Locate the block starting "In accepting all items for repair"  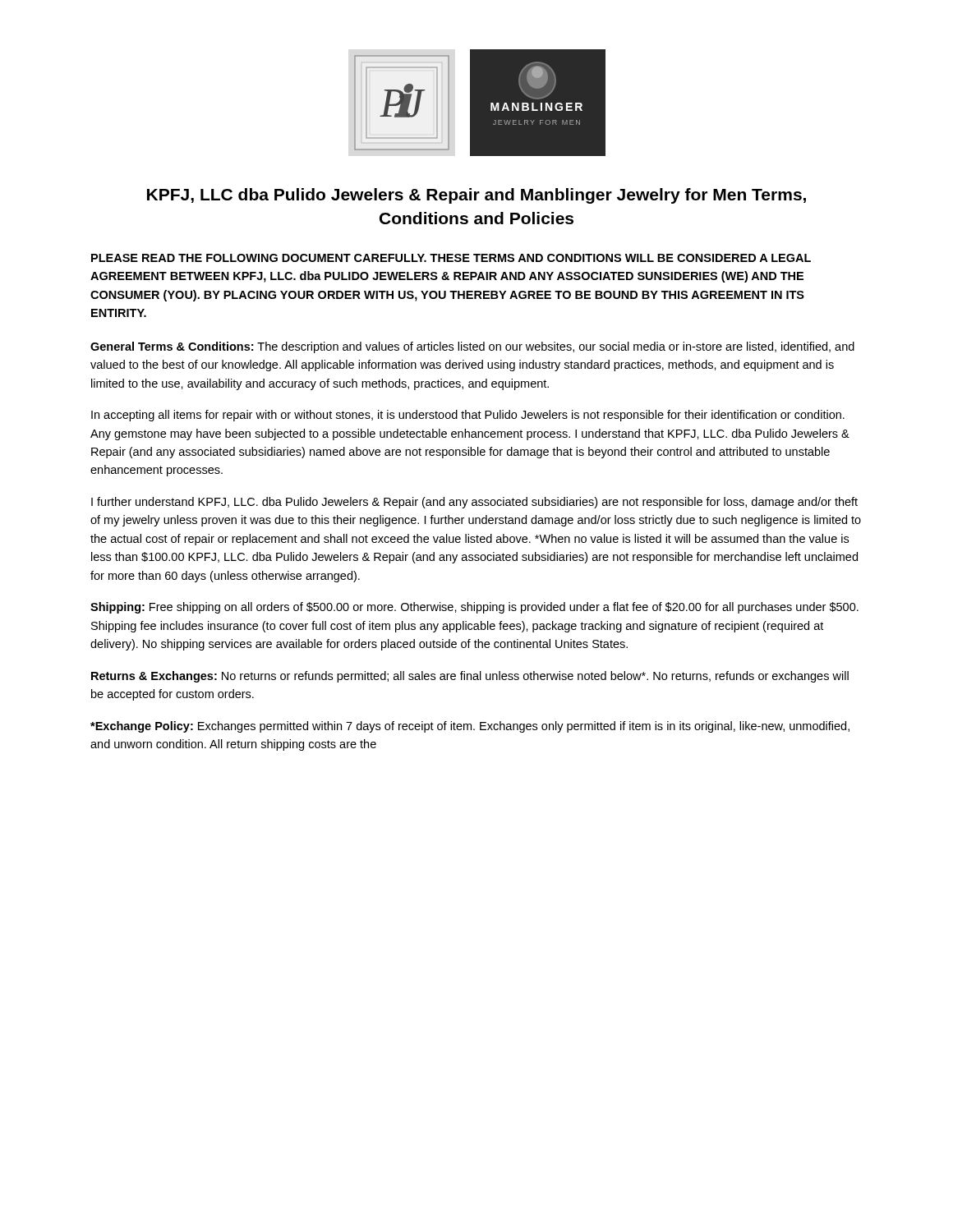click(470, 443)
